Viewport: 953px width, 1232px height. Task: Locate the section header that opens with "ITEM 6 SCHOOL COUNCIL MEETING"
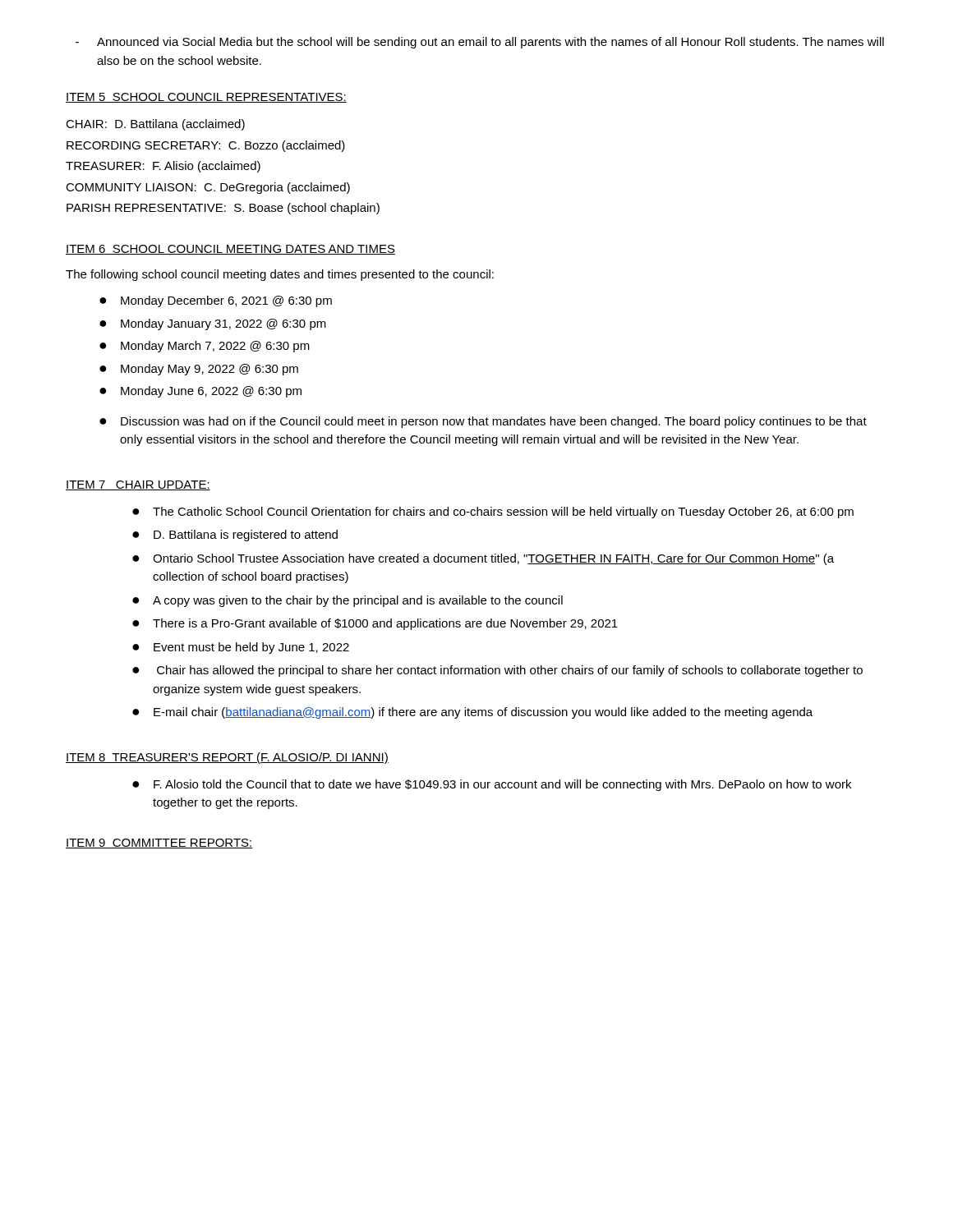[x=230, y=248]
